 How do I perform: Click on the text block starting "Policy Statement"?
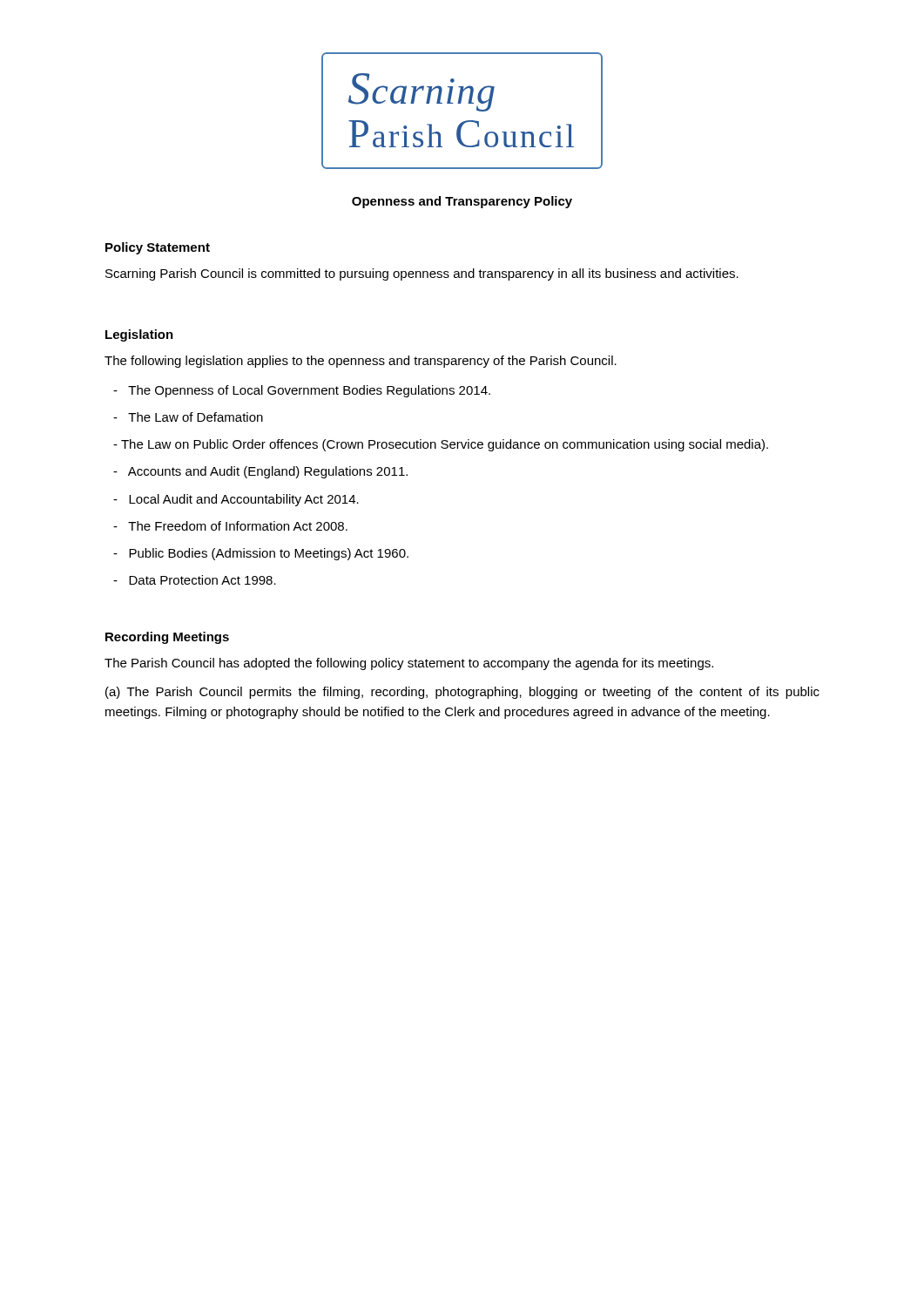click(x=157, y=247)
